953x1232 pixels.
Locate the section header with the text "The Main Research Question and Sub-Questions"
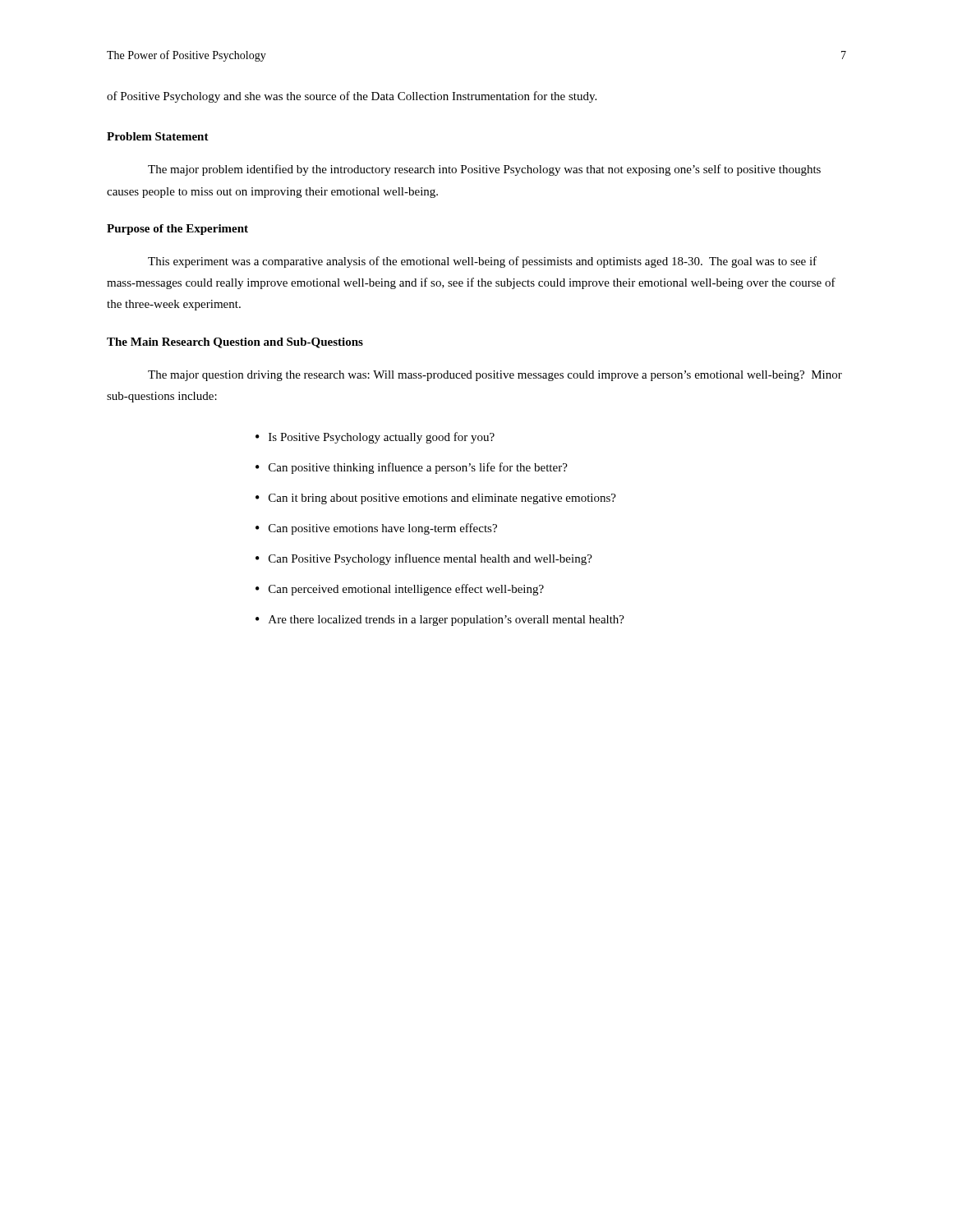pos(235,341)
